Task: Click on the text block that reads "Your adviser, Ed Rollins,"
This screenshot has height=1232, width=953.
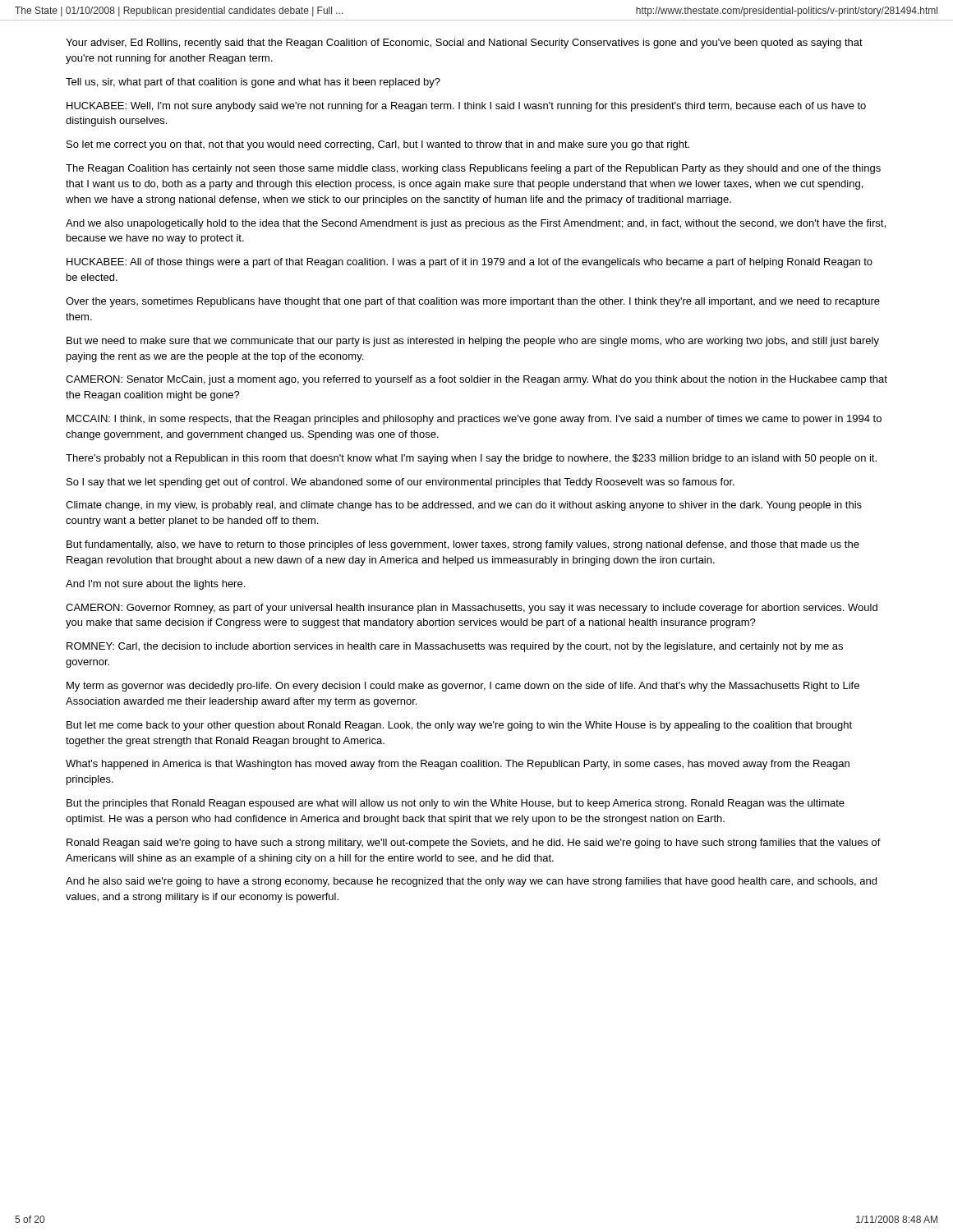Action: point(464,50)
